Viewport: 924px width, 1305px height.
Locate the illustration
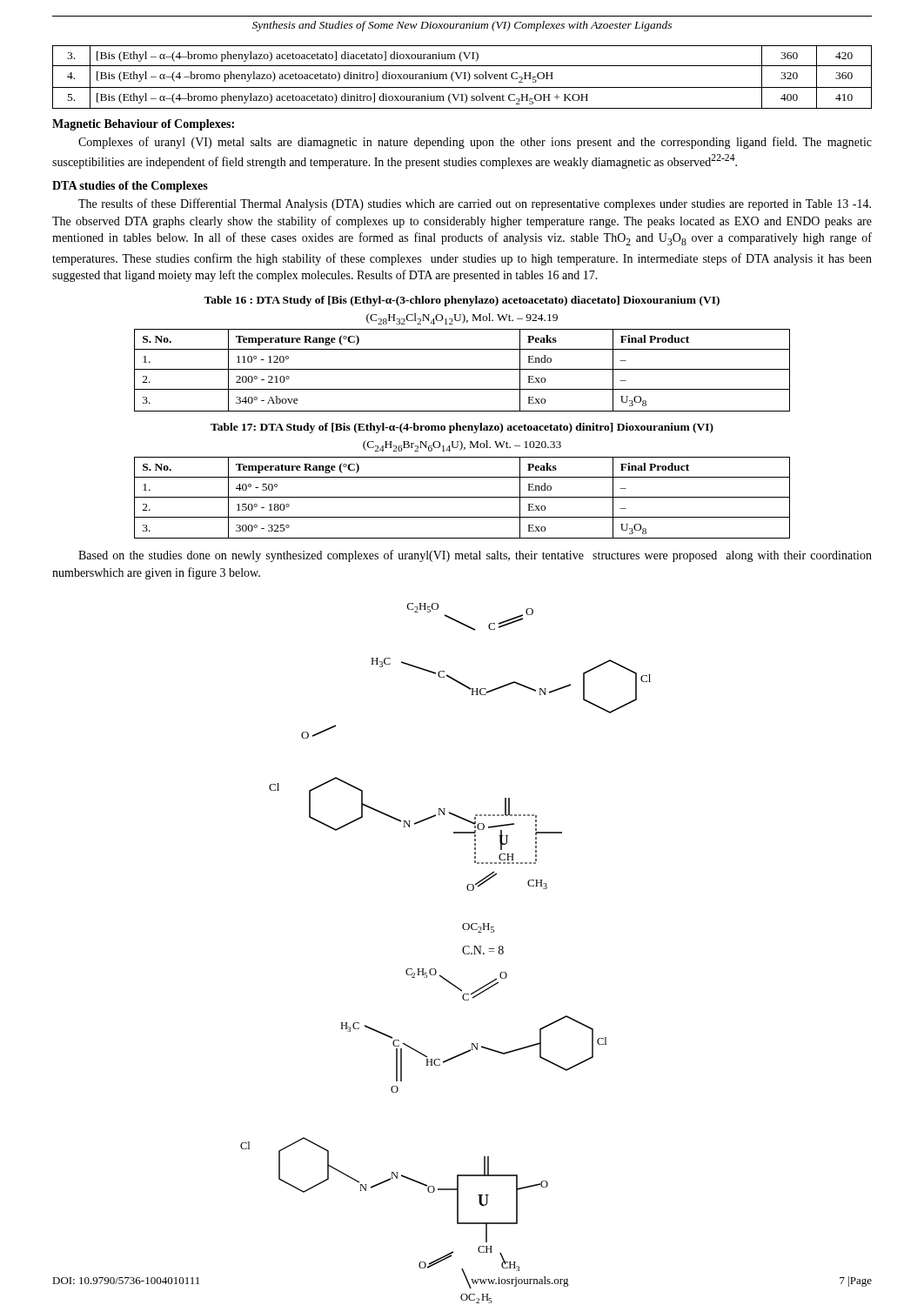coord(462,948)
